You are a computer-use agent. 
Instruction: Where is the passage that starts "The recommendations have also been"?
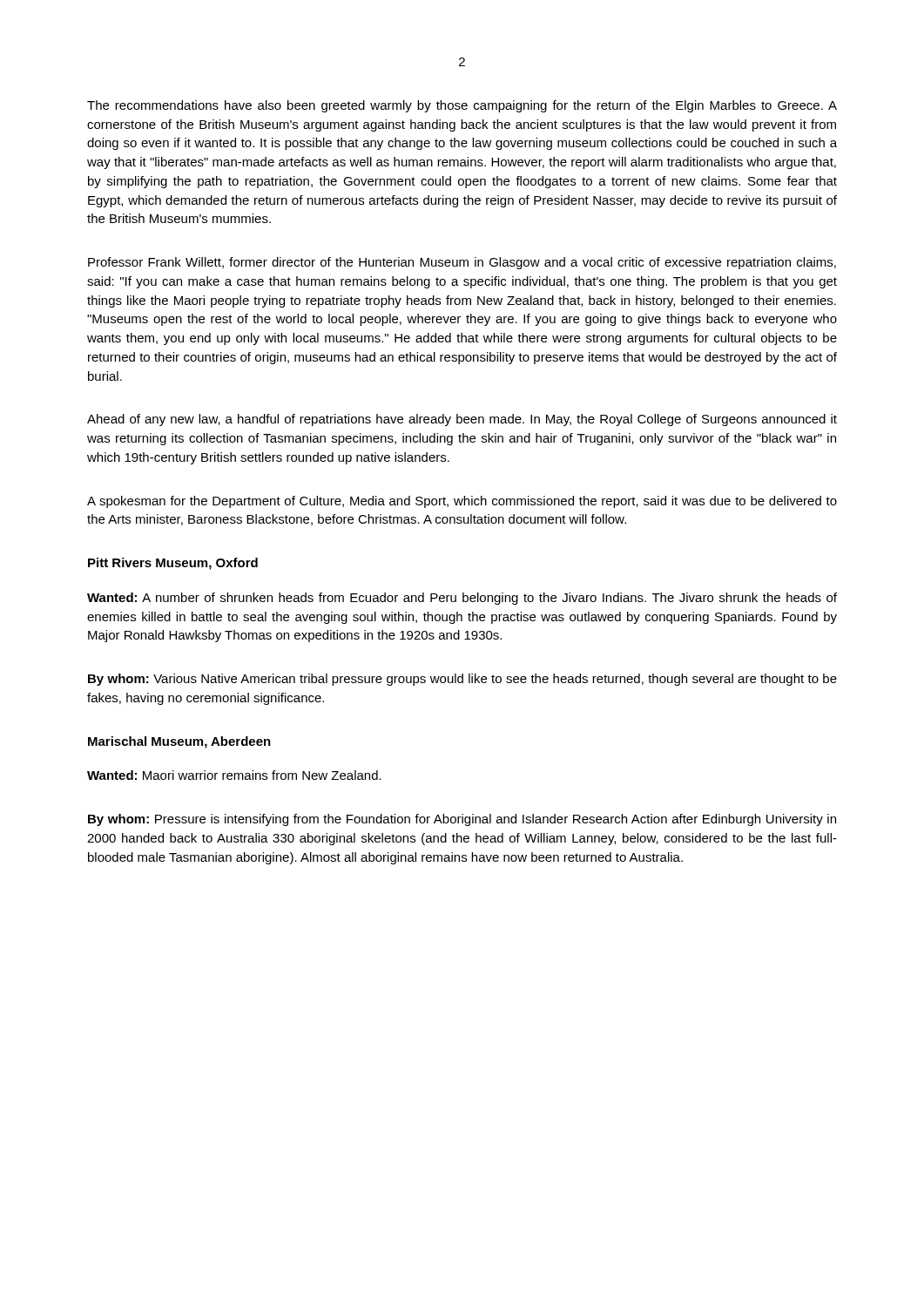coord(462,162)
